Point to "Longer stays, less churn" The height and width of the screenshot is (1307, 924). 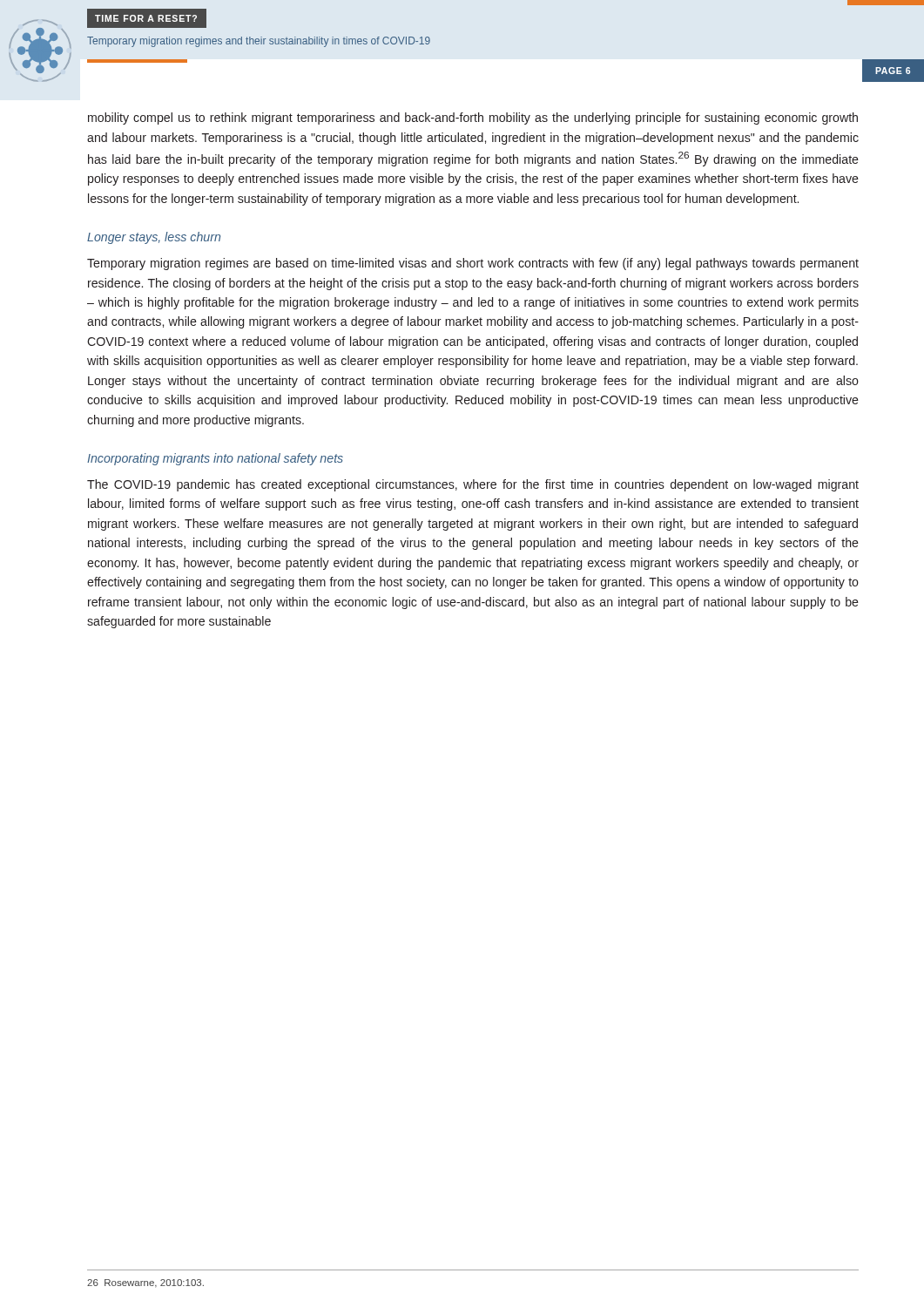click(154, 238)
